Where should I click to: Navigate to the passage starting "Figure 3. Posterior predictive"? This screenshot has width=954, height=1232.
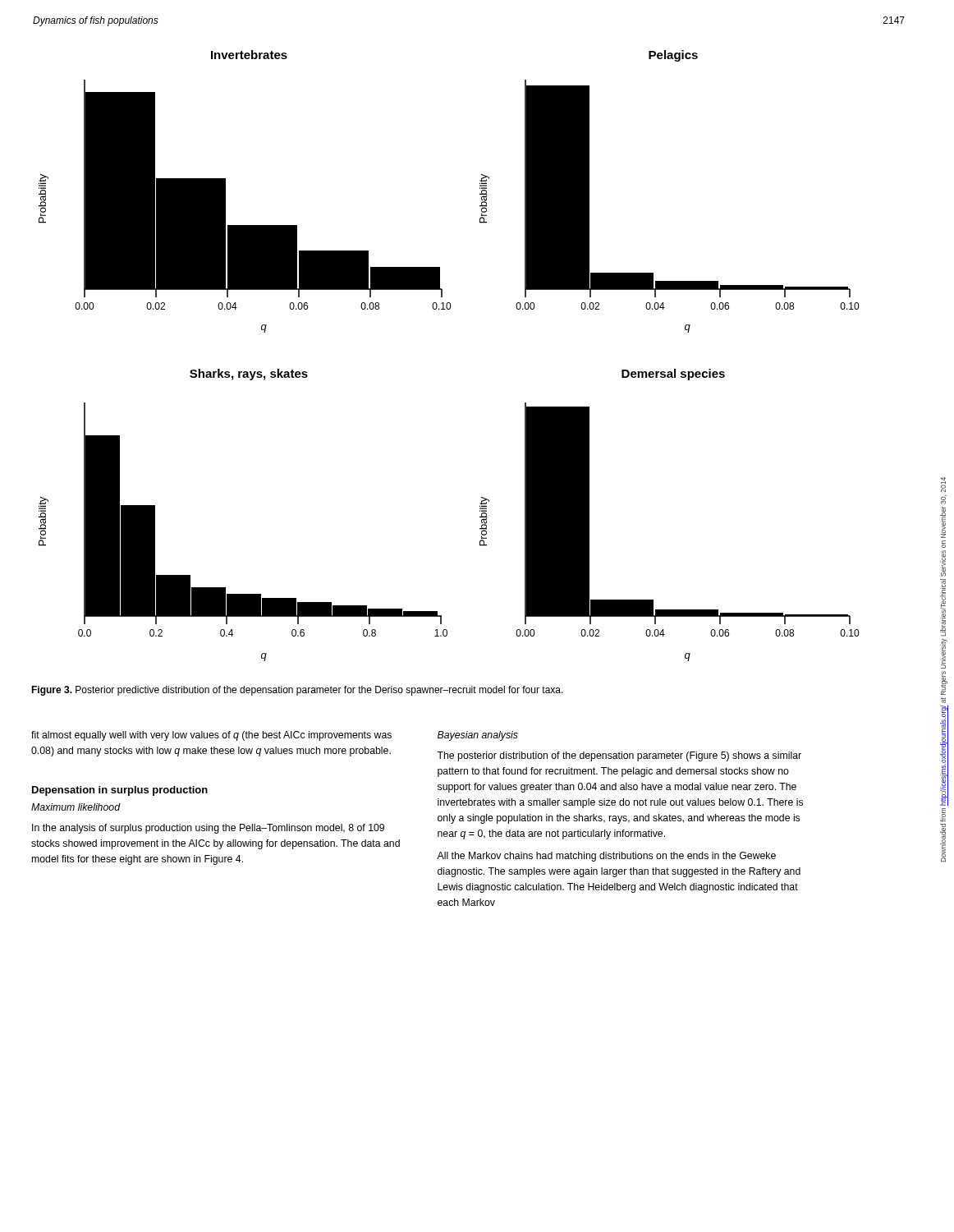pyautogui.click(x=297, y=690)
